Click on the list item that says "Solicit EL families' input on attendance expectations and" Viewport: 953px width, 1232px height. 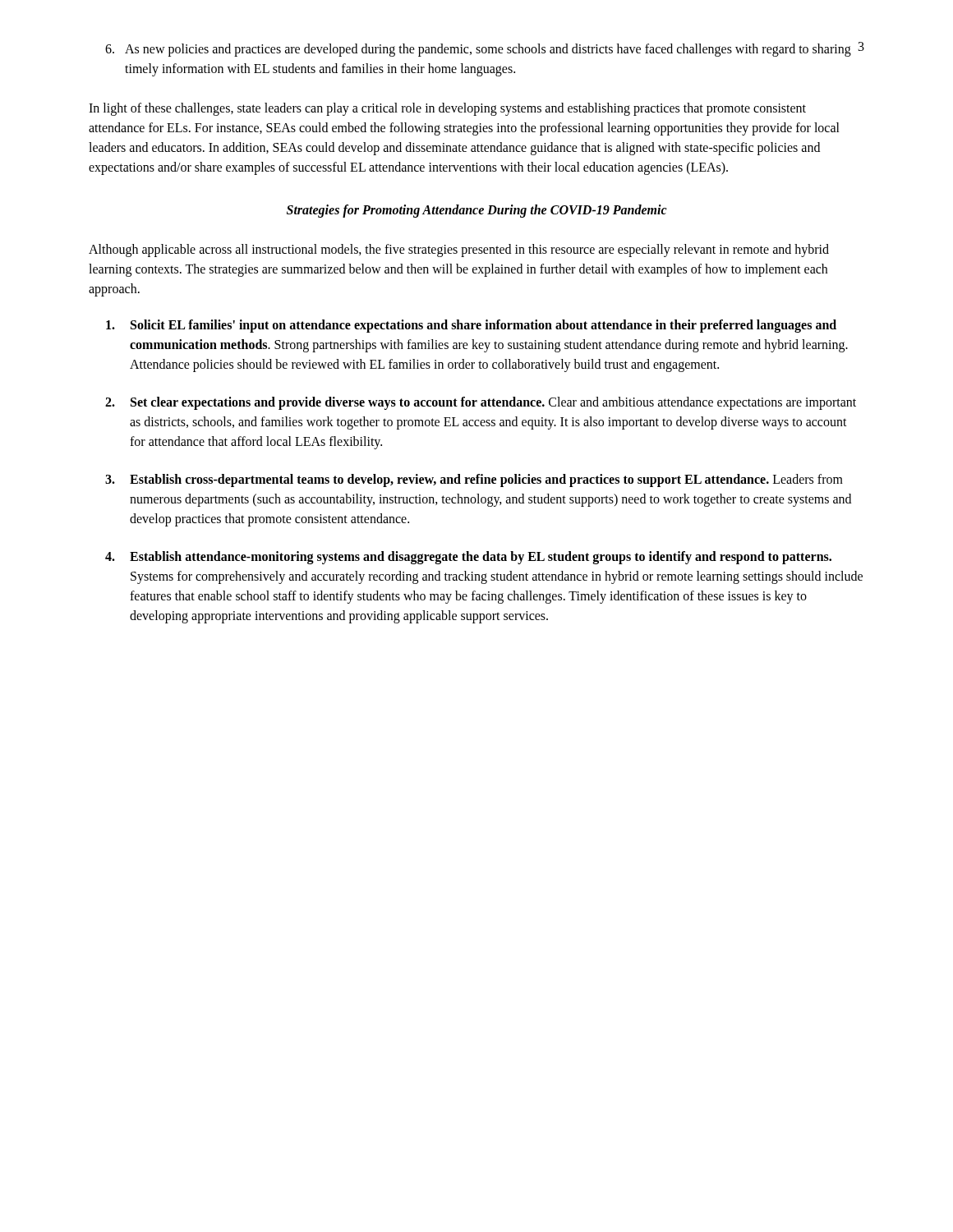(485, 345)
